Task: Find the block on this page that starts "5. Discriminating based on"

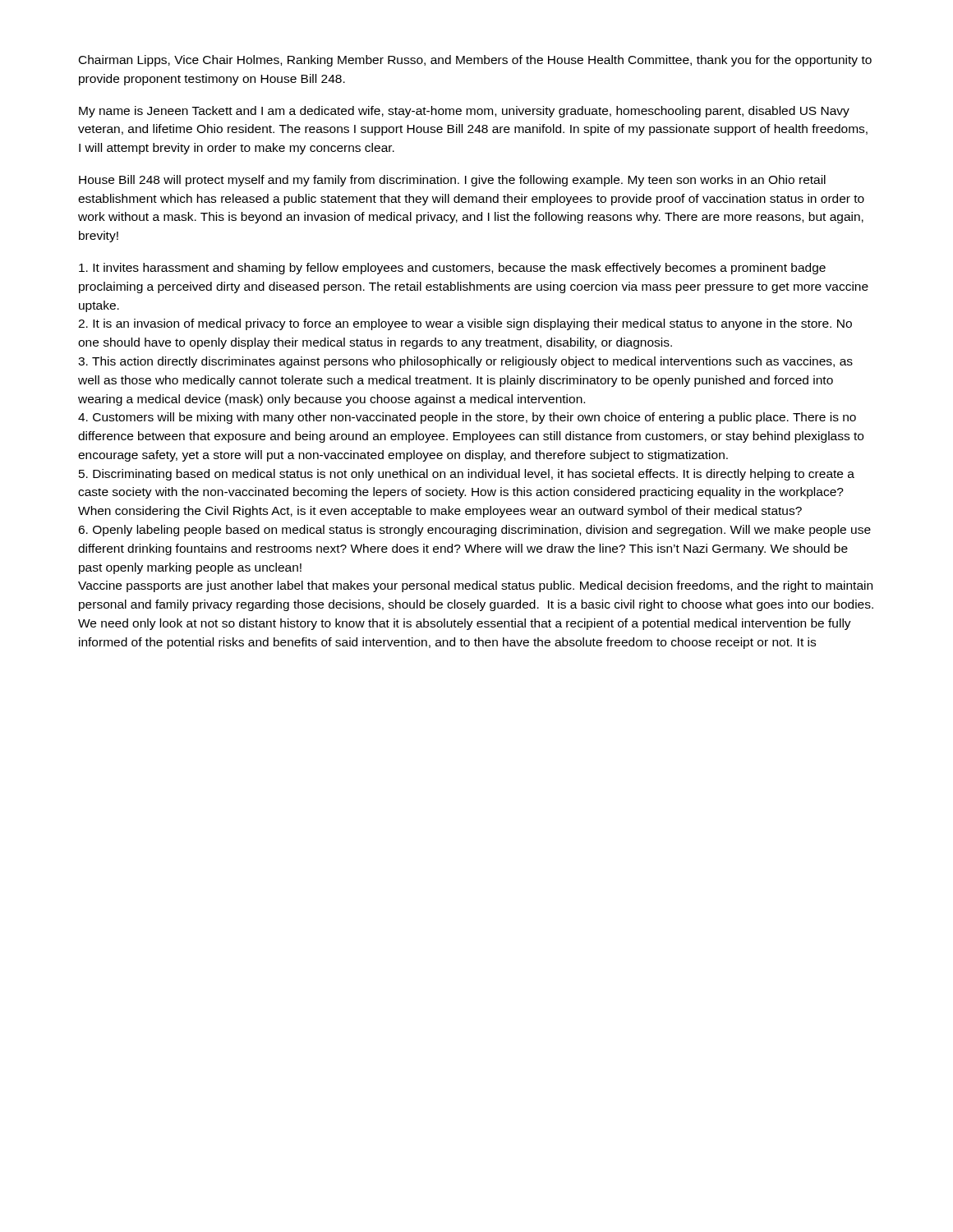Action: (x=466, y=492)
